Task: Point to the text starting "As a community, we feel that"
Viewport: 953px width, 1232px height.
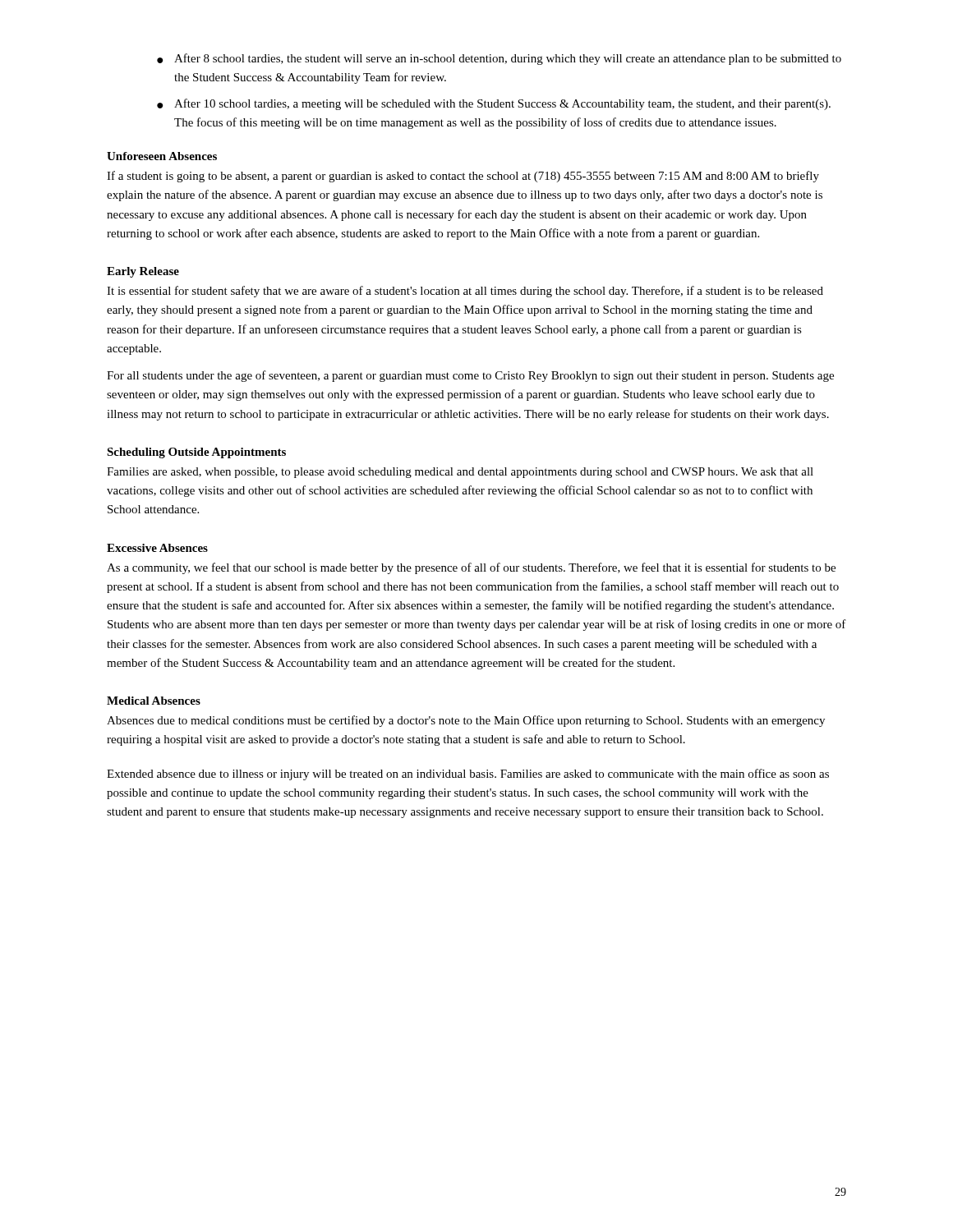Action: coord(476,615)
